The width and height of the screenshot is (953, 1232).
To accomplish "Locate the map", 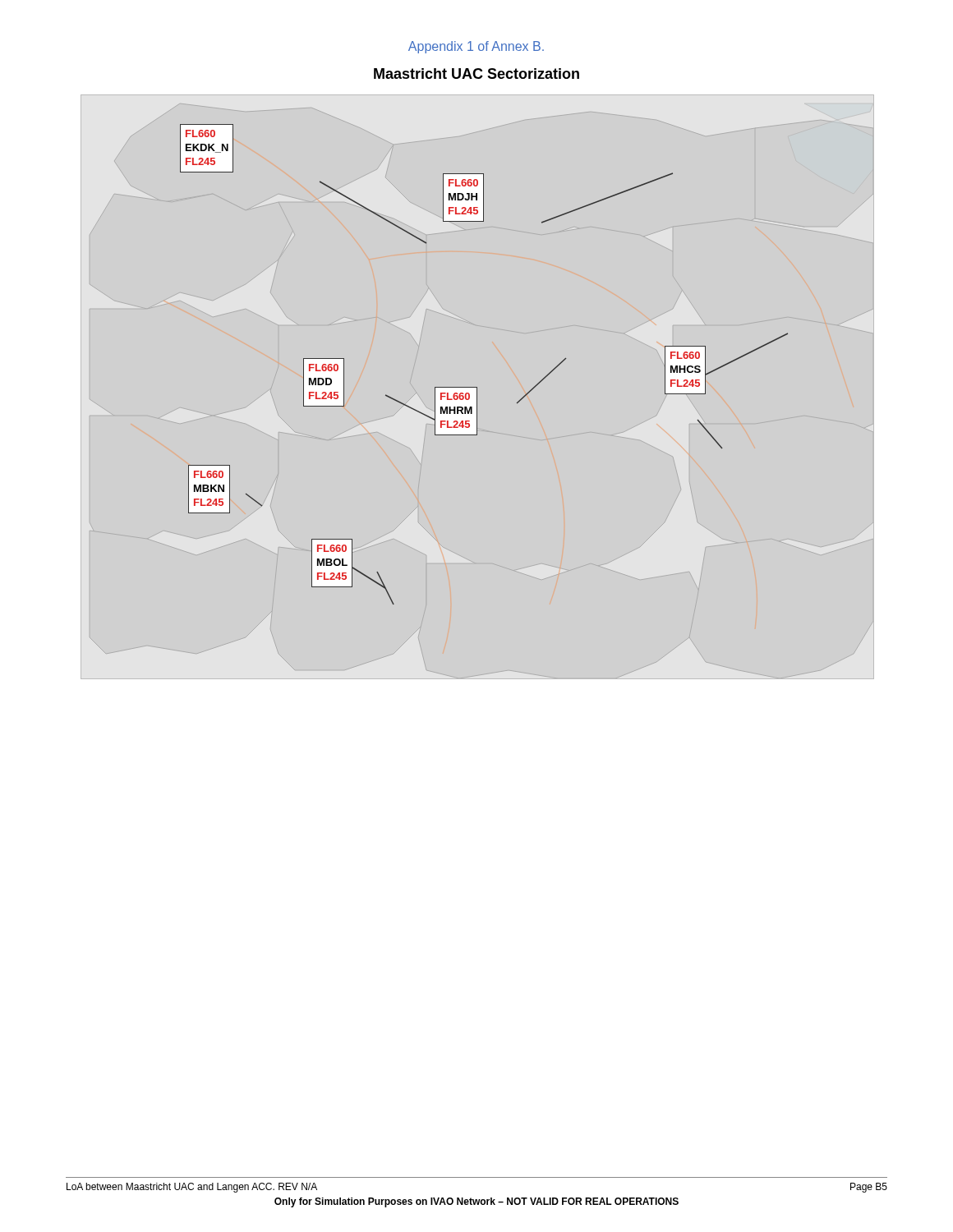I will pos(476,386).
